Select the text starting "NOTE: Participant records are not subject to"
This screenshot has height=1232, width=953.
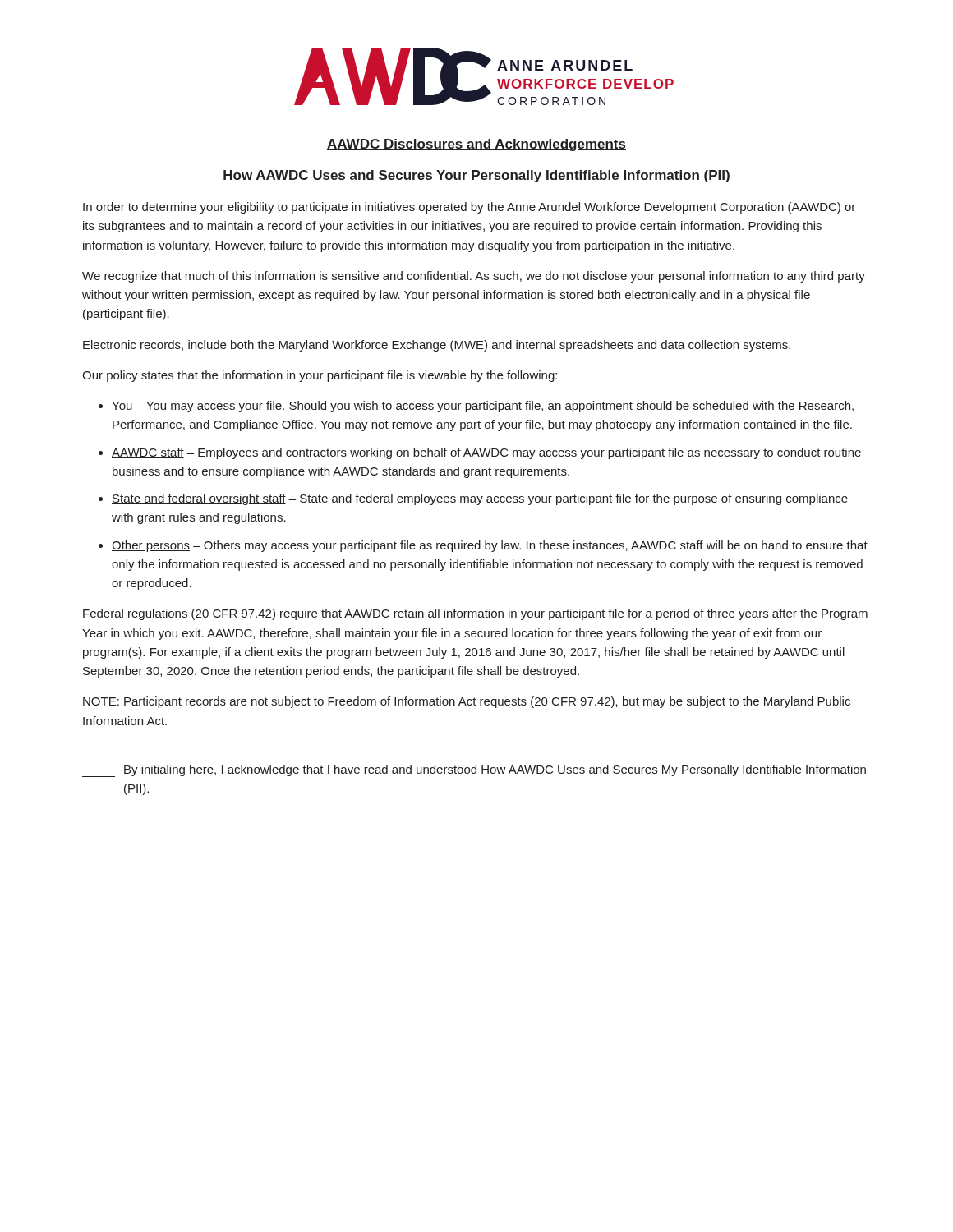coord(466,711)
